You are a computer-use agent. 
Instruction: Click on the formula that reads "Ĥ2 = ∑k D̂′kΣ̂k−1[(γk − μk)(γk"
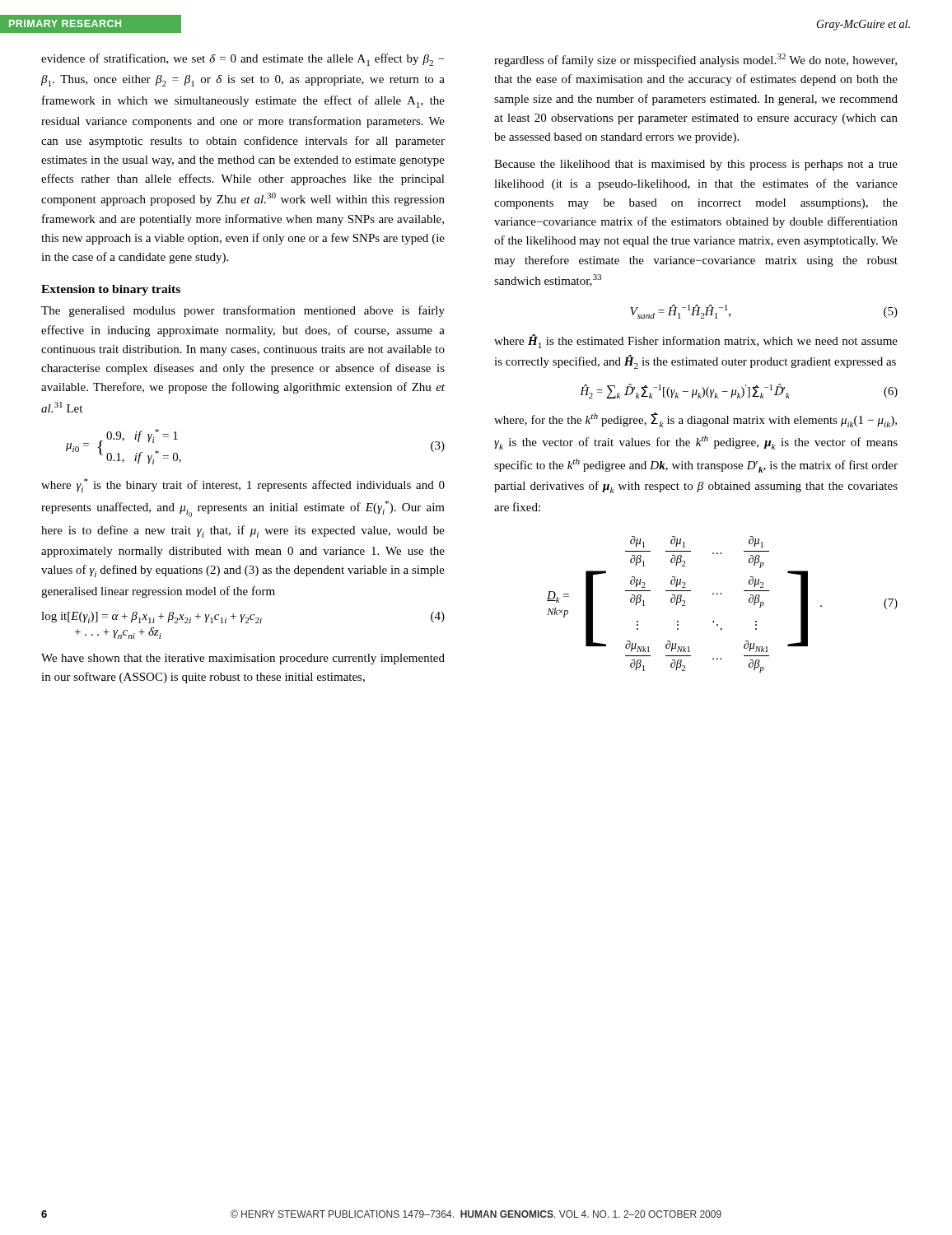(696, 391)
